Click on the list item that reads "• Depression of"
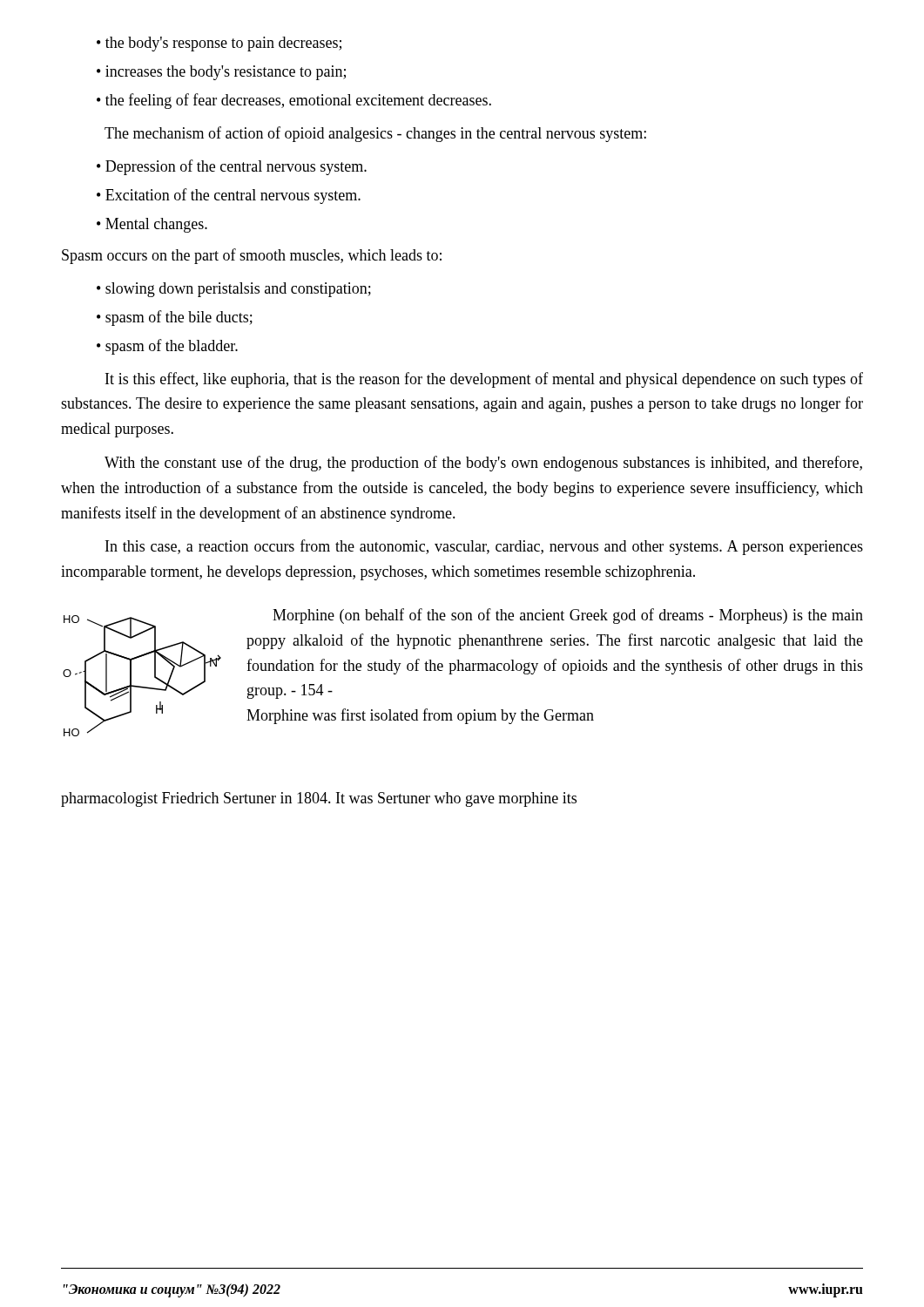924x1307 pixels. pos(232,166)
